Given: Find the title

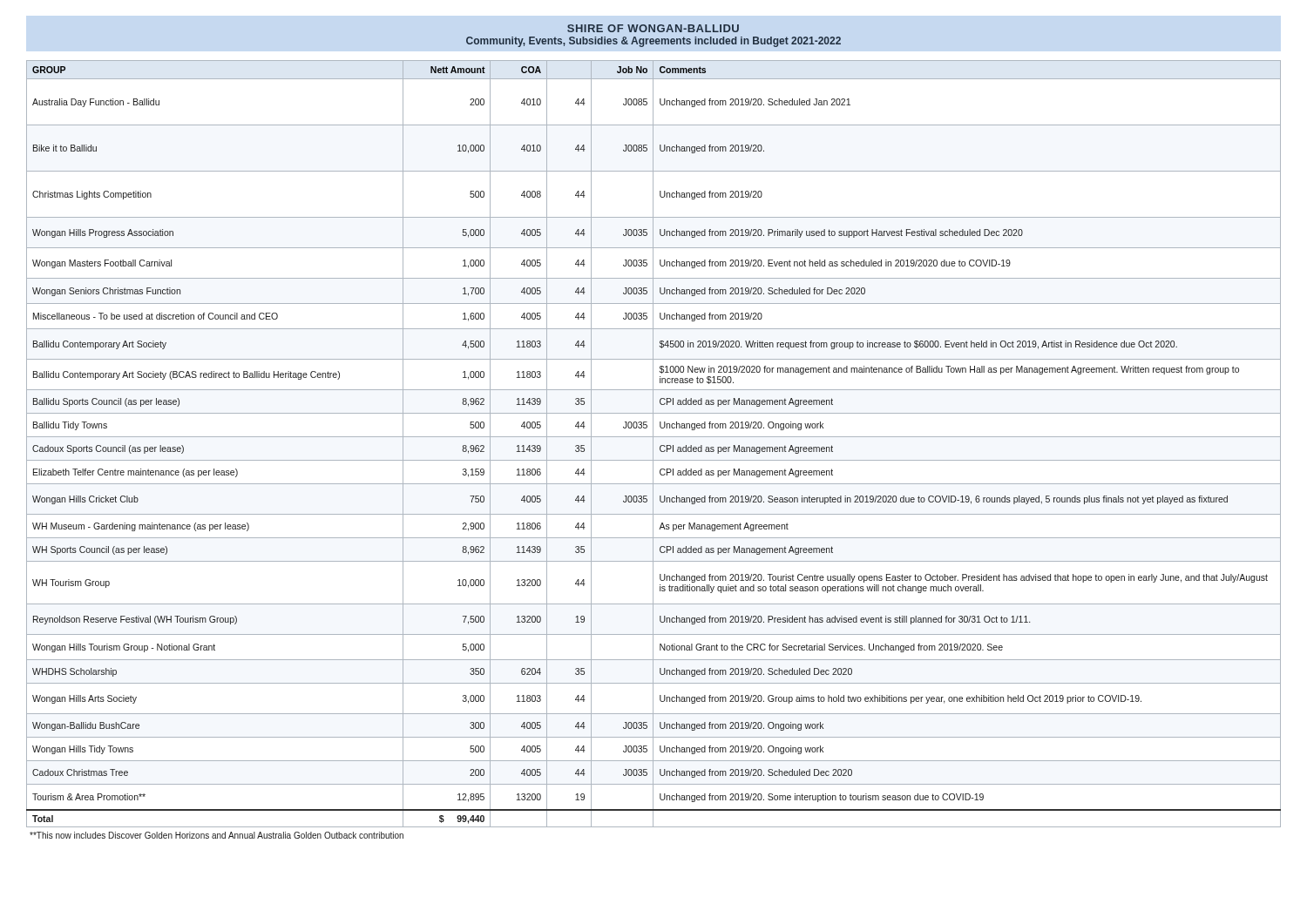Looking at the screenshot, I should pyautogui.click(x=654, y=34).
